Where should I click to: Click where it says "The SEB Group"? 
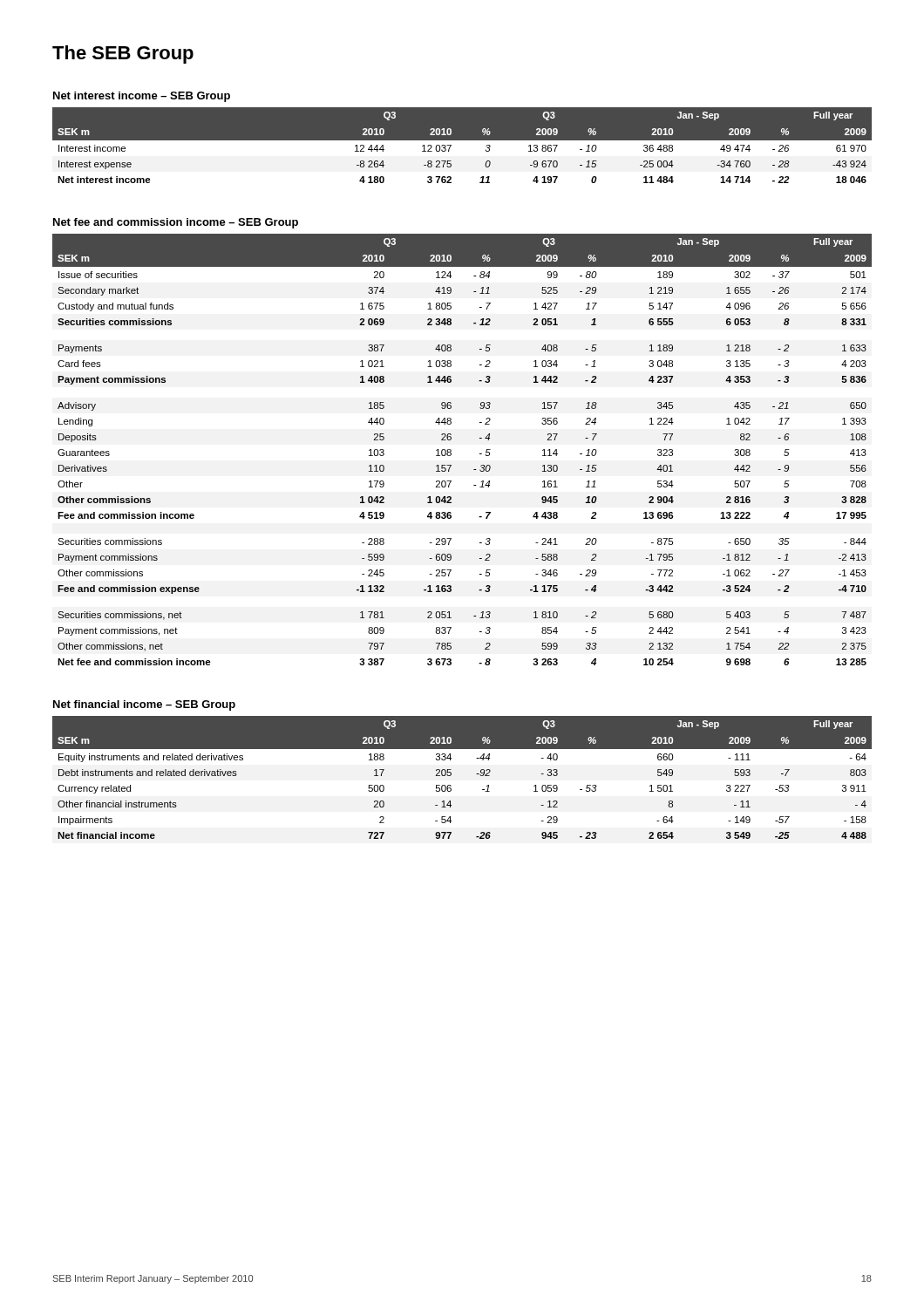tap(123, 53)
